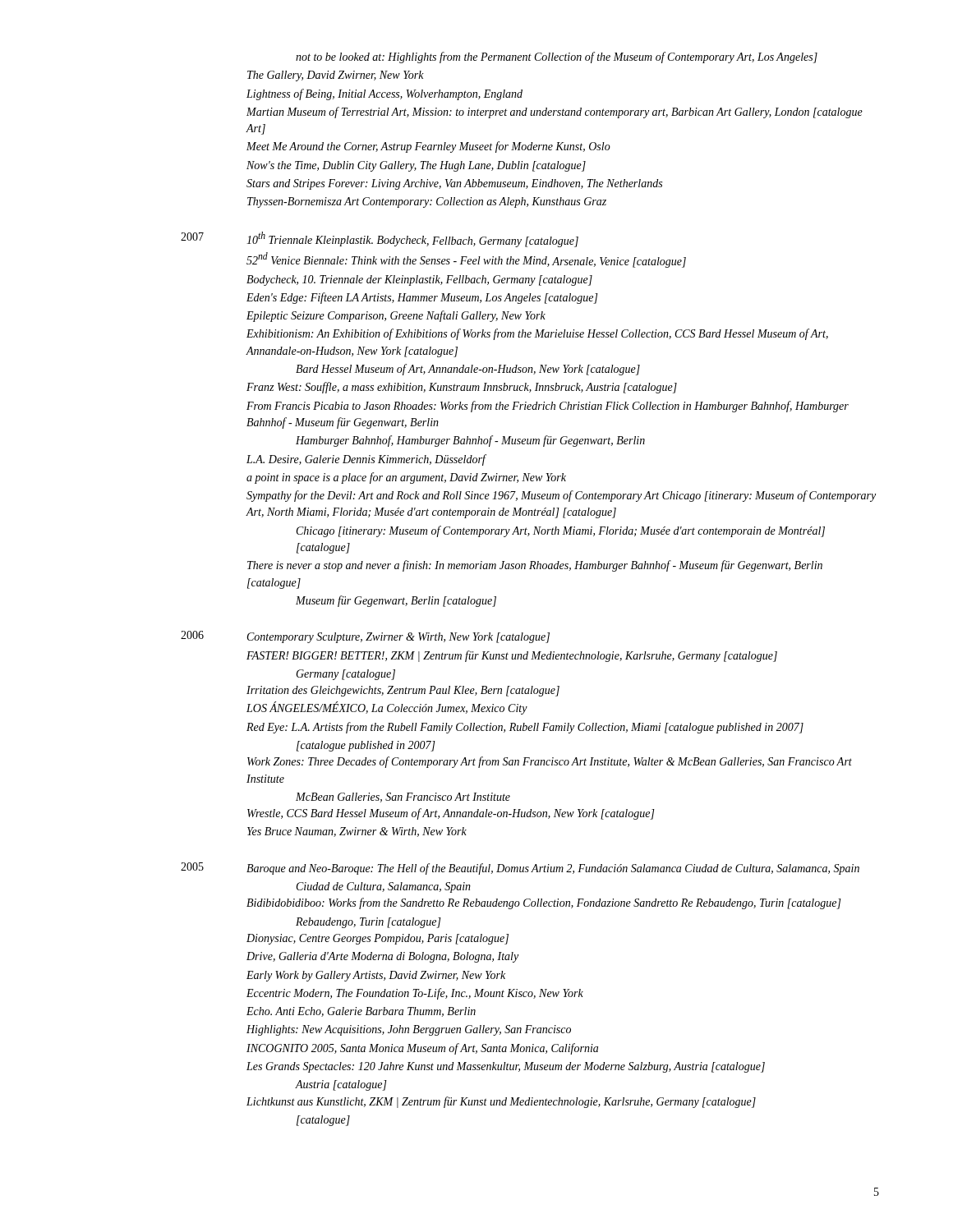Select the list item that says "Sympathy for the"
953x1232 pixels.
coord(561,504)
